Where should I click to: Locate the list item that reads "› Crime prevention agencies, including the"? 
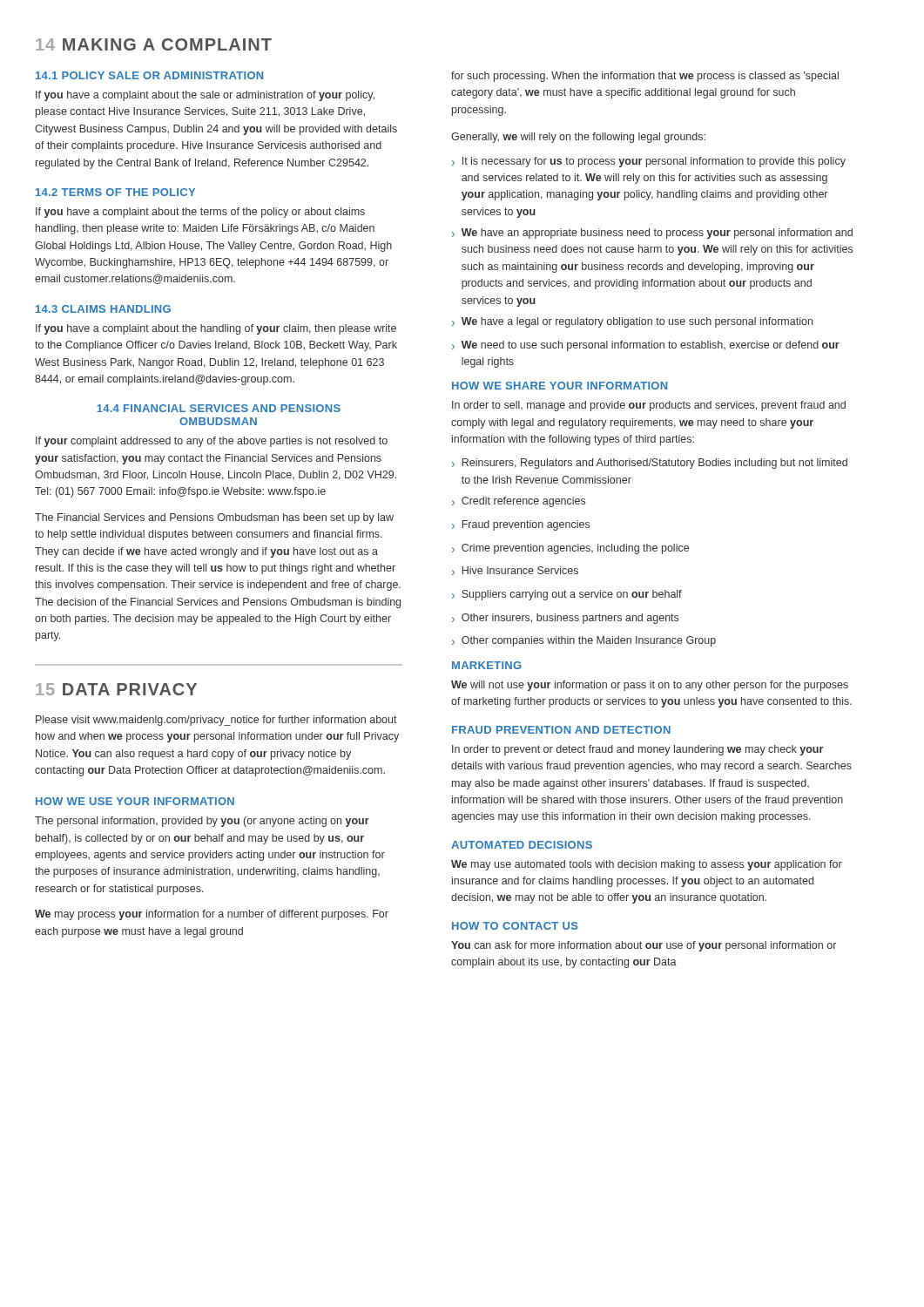[570, 549]
